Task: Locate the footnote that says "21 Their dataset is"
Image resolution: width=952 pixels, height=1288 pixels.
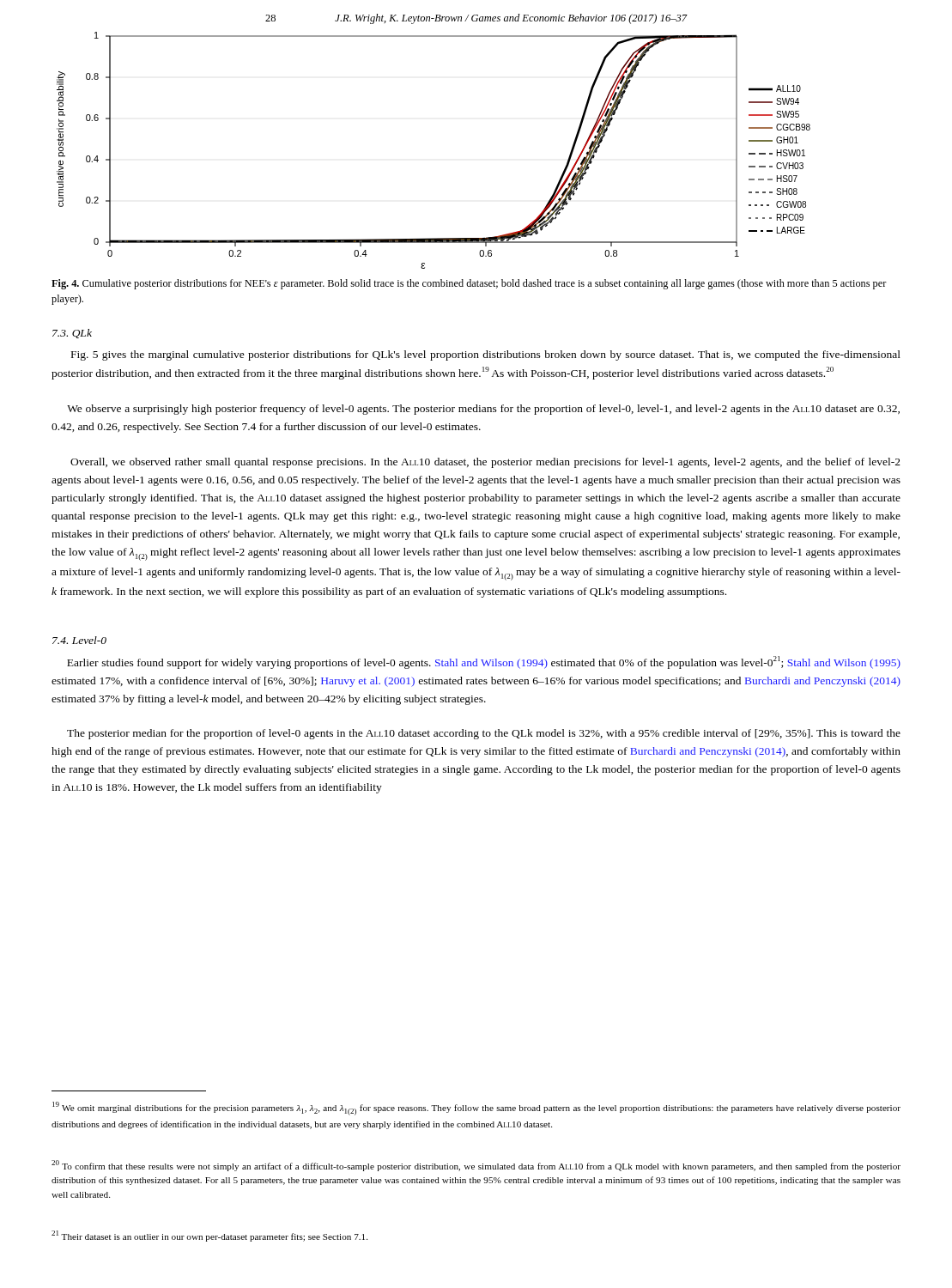Action: point(210,1235)
